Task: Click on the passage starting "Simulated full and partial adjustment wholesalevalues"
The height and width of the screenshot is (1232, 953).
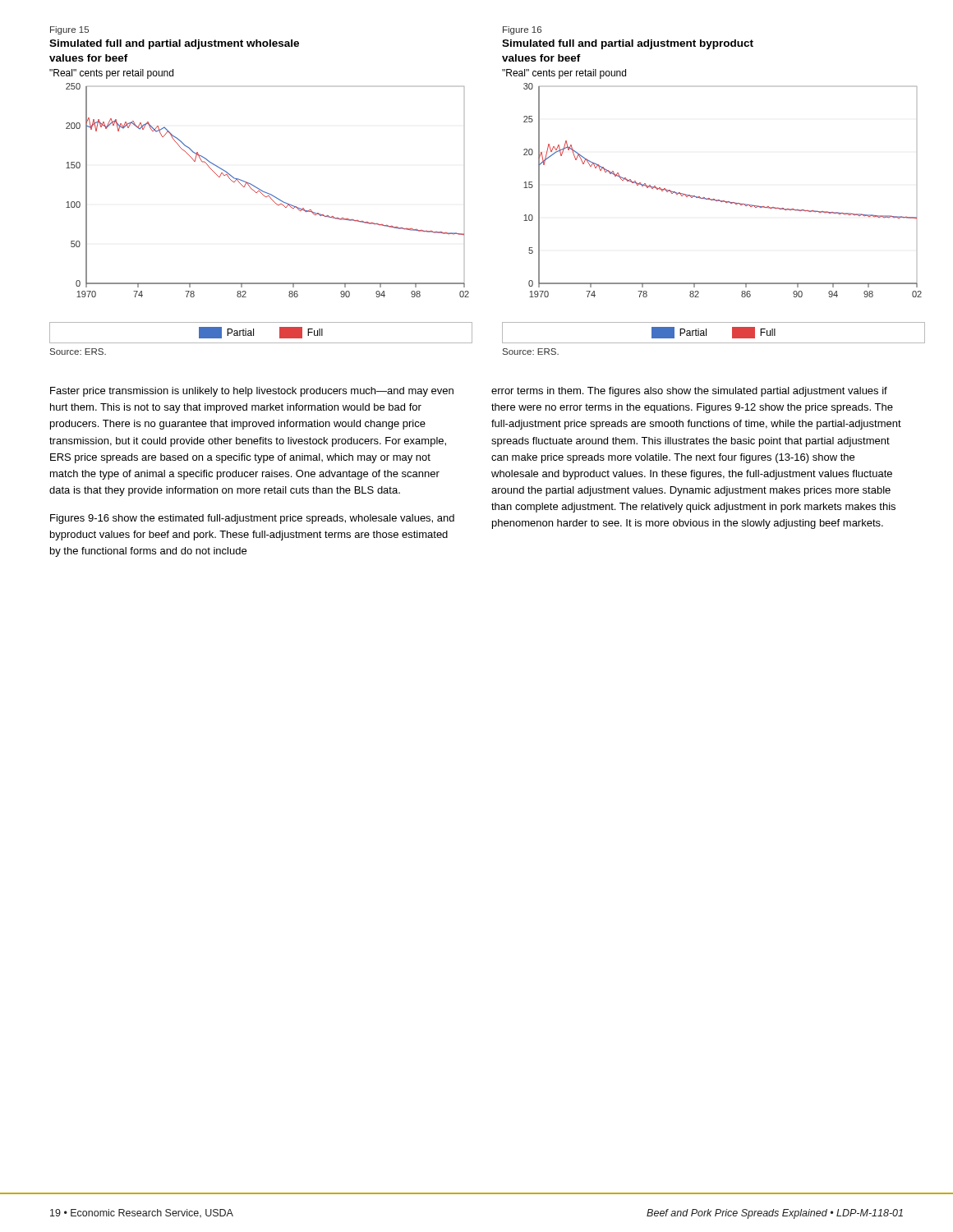Action: pyautogui.click(x=174, y=50)
